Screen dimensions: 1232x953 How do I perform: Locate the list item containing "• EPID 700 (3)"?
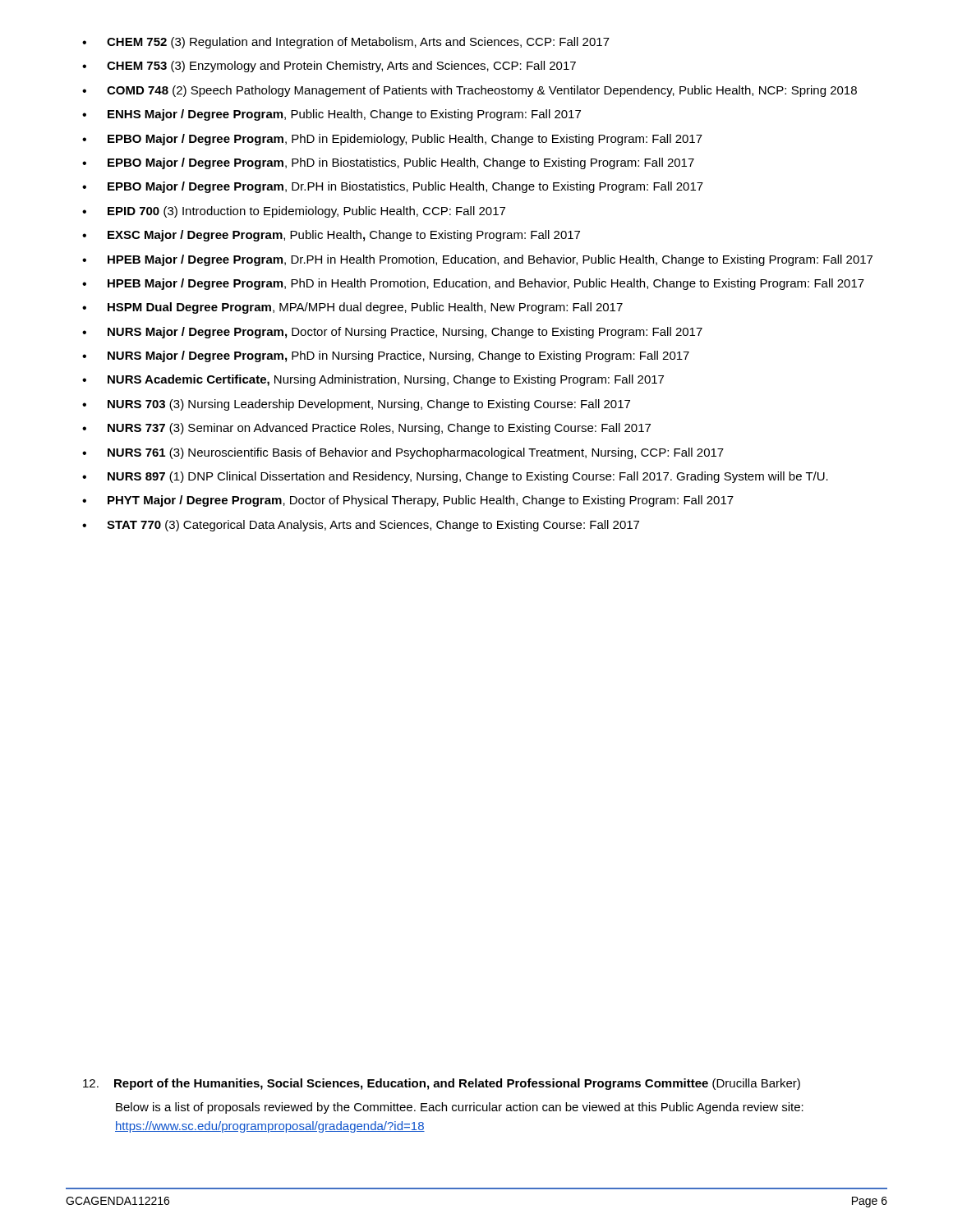coord(485,211)
